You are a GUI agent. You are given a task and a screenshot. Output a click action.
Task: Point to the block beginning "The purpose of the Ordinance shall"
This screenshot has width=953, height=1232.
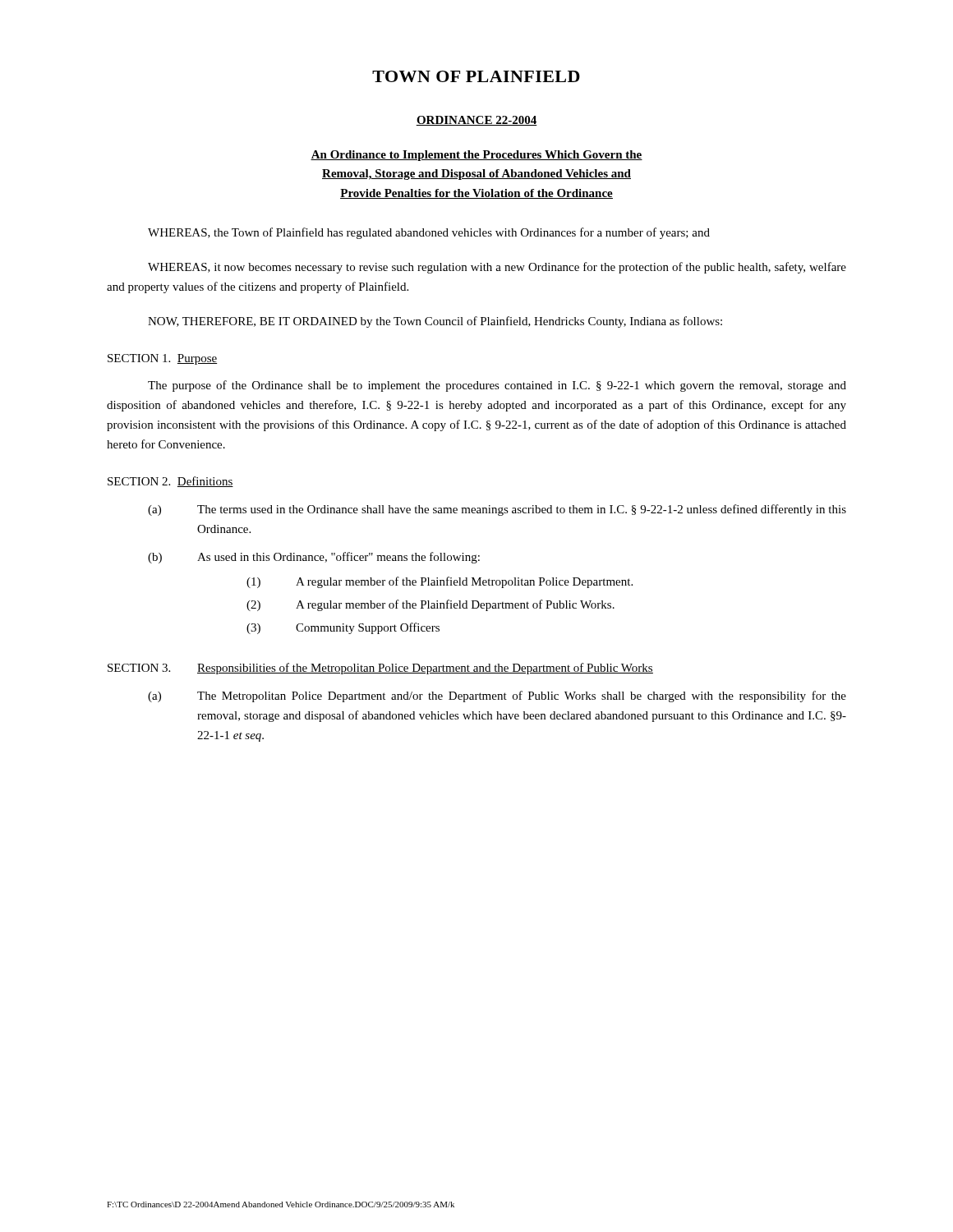pos(476,415)
